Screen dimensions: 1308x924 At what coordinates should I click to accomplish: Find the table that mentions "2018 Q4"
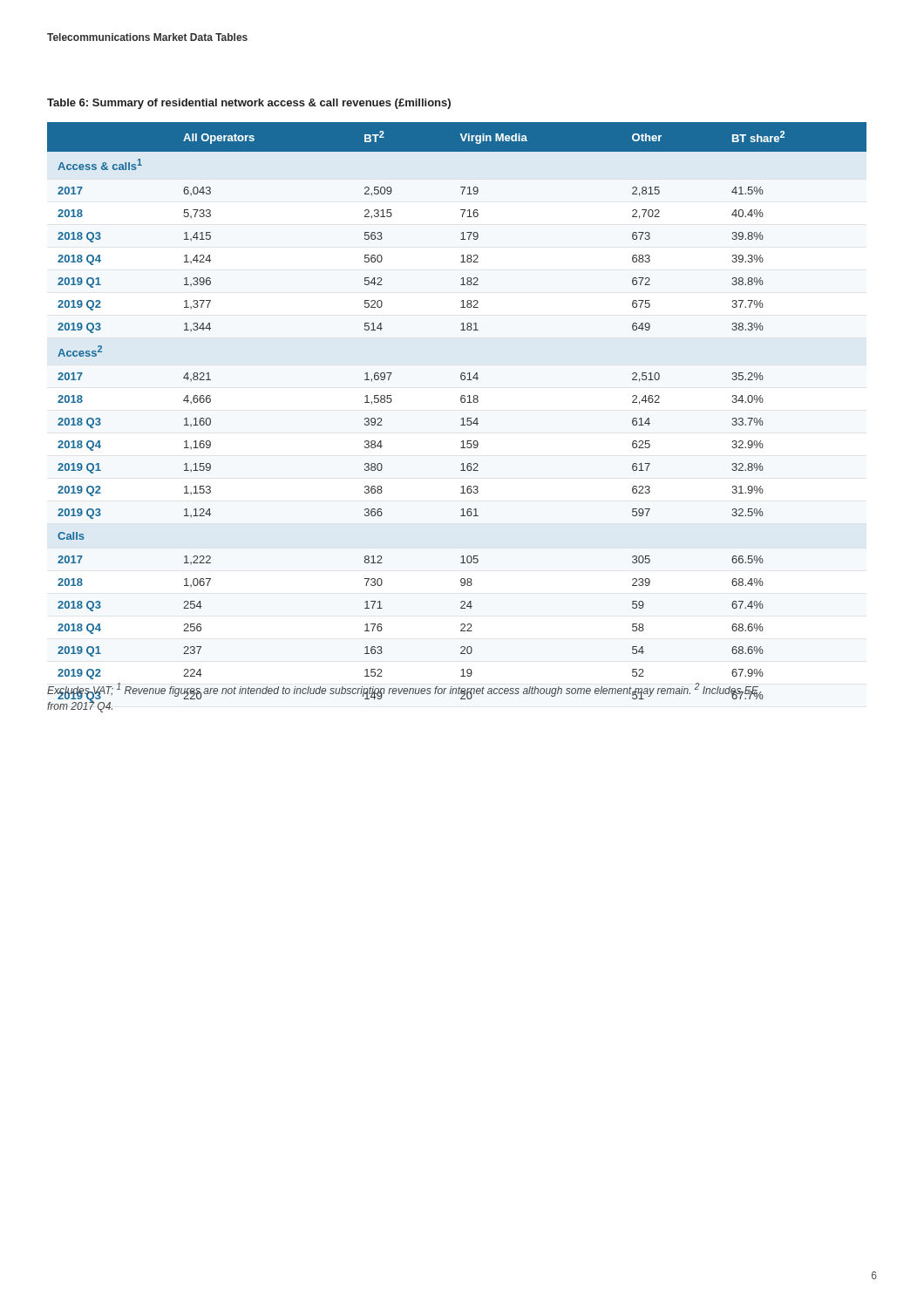457,415
